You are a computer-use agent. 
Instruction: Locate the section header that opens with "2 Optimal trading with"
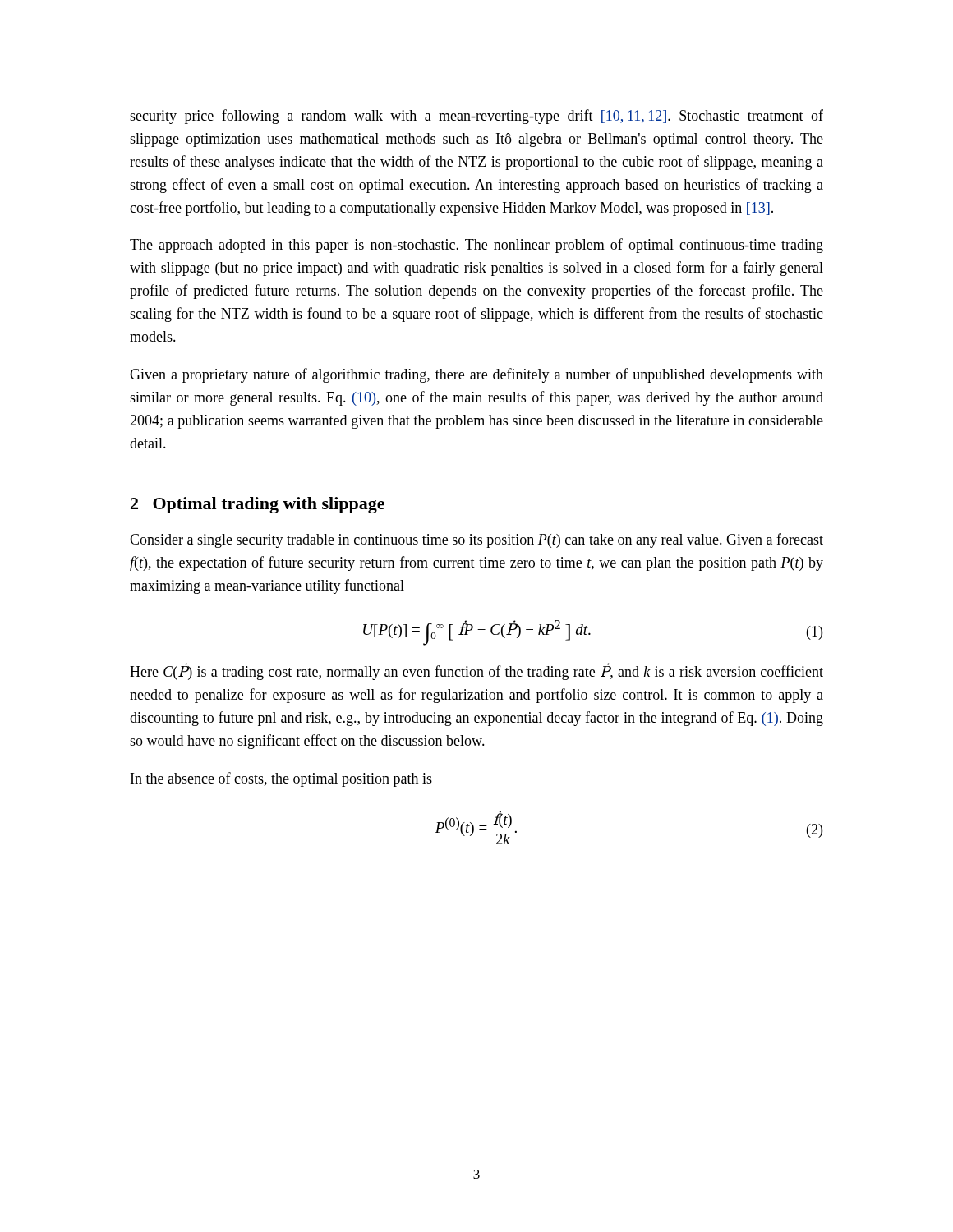[x=257, y=503]
